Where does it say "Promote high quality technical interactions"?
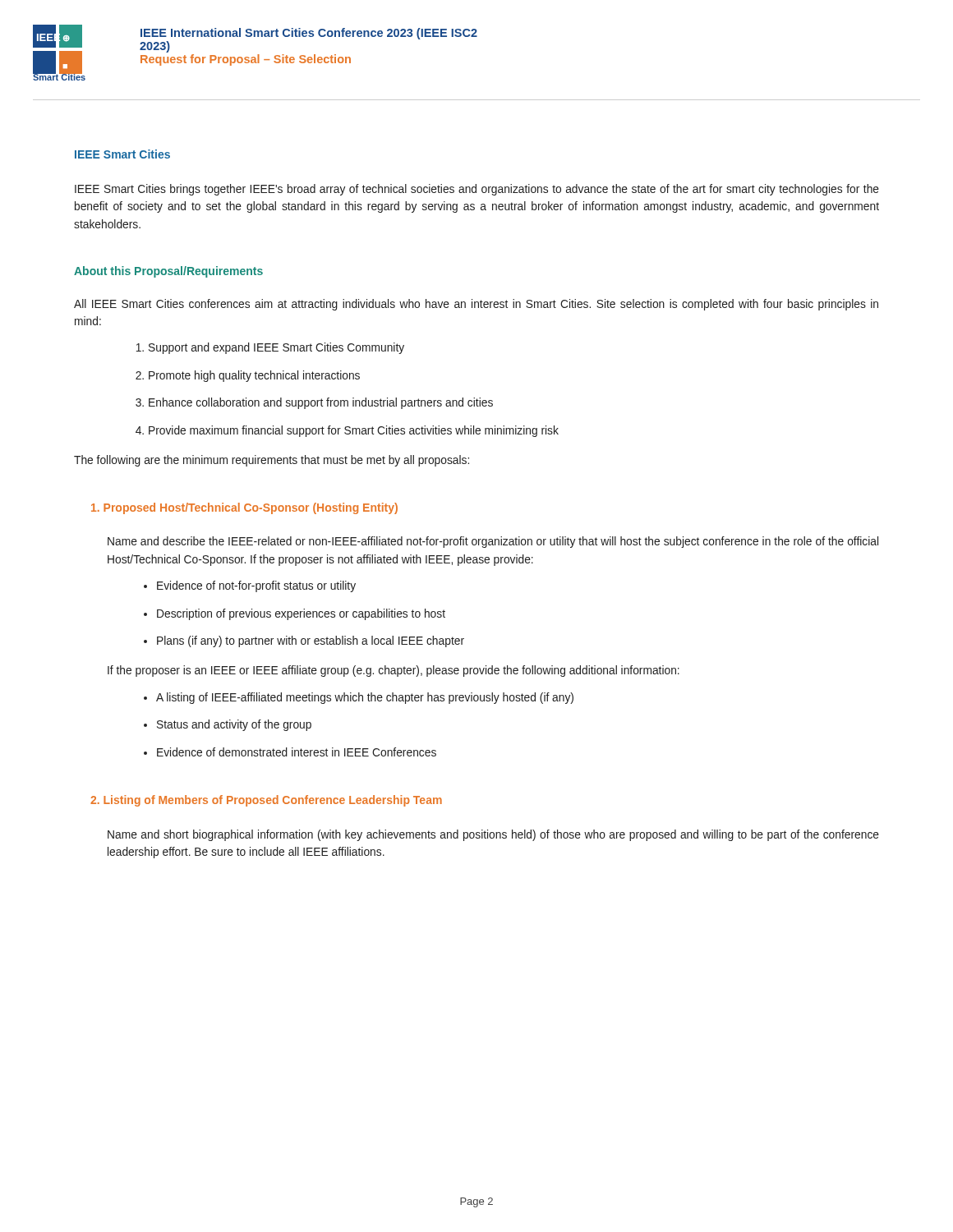Screen dimensions: 1232x953 248,376
